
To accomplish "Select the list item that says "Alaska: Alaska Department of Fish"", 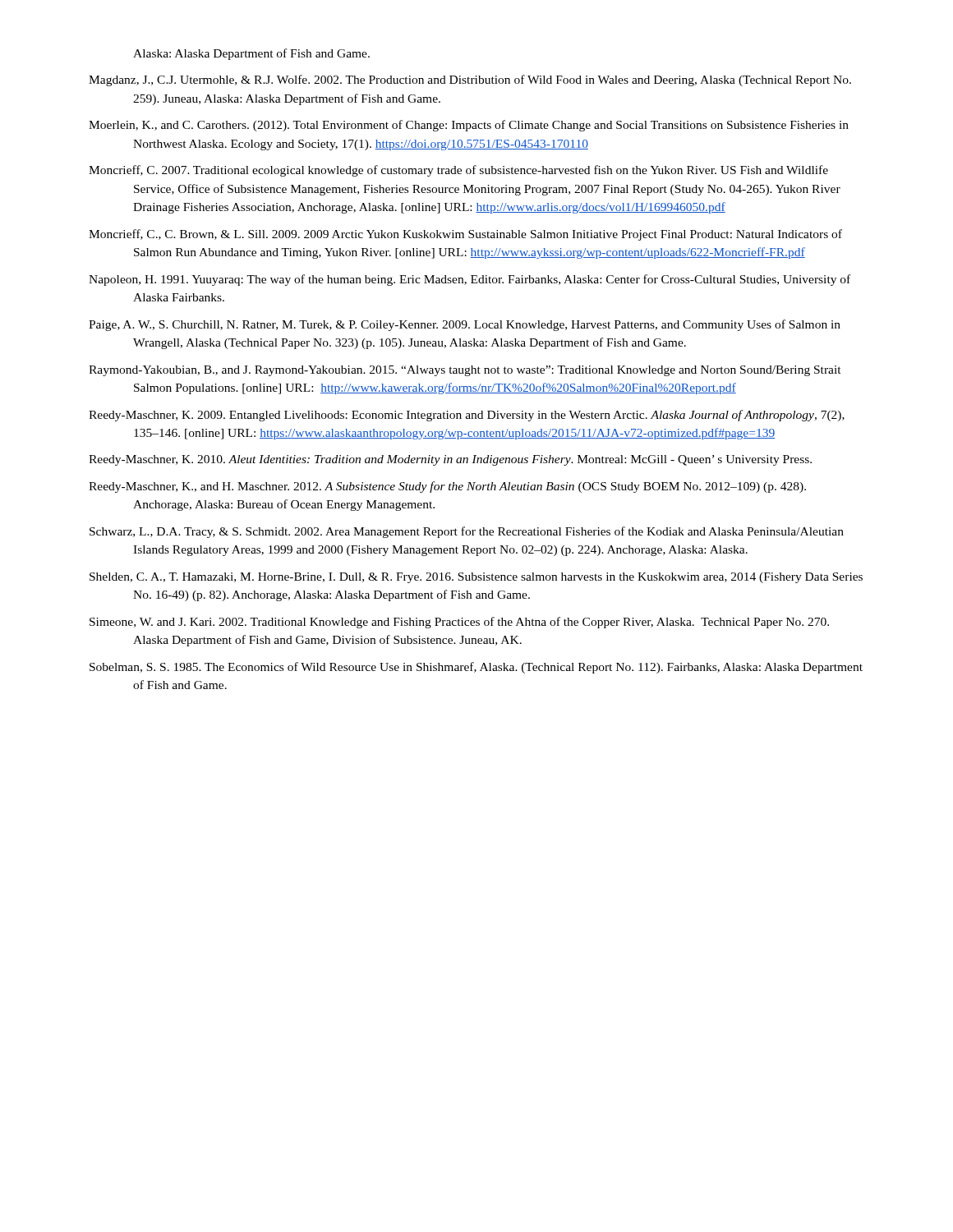I will point(252,53).
